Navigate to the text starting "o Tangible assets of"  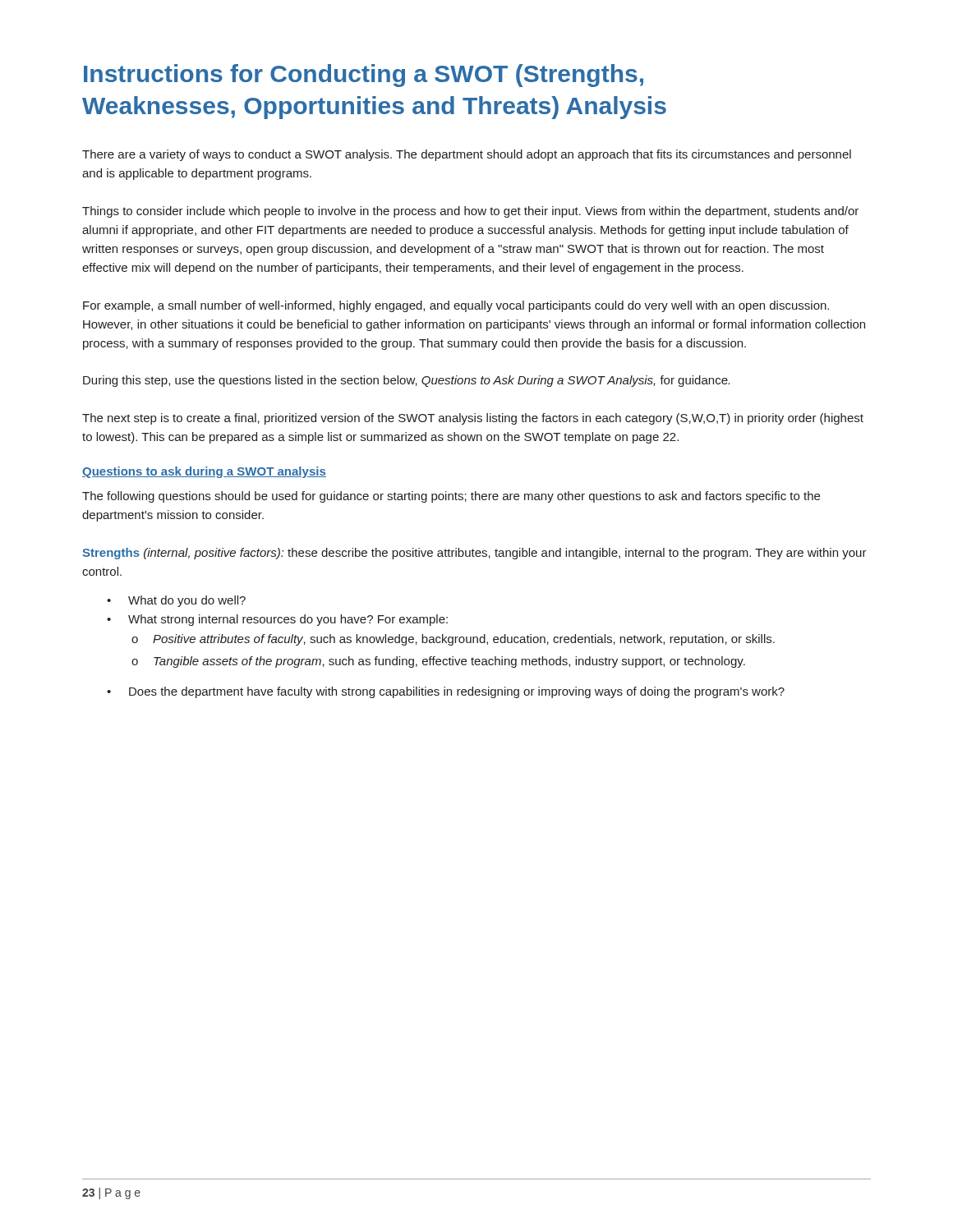[501, 661]
